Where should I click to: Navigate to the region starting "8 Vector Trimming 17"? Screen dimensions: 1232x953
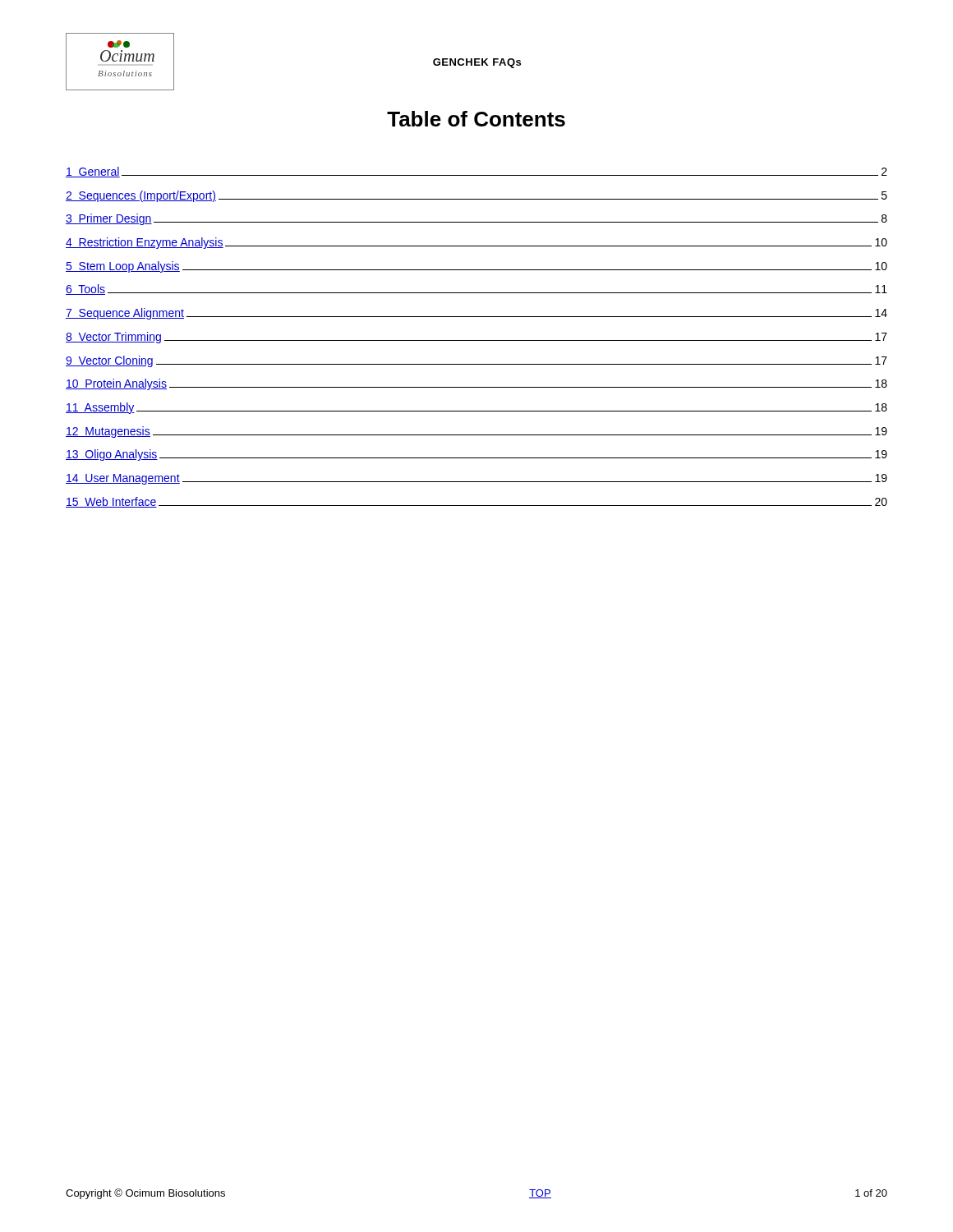pos(476,337)
